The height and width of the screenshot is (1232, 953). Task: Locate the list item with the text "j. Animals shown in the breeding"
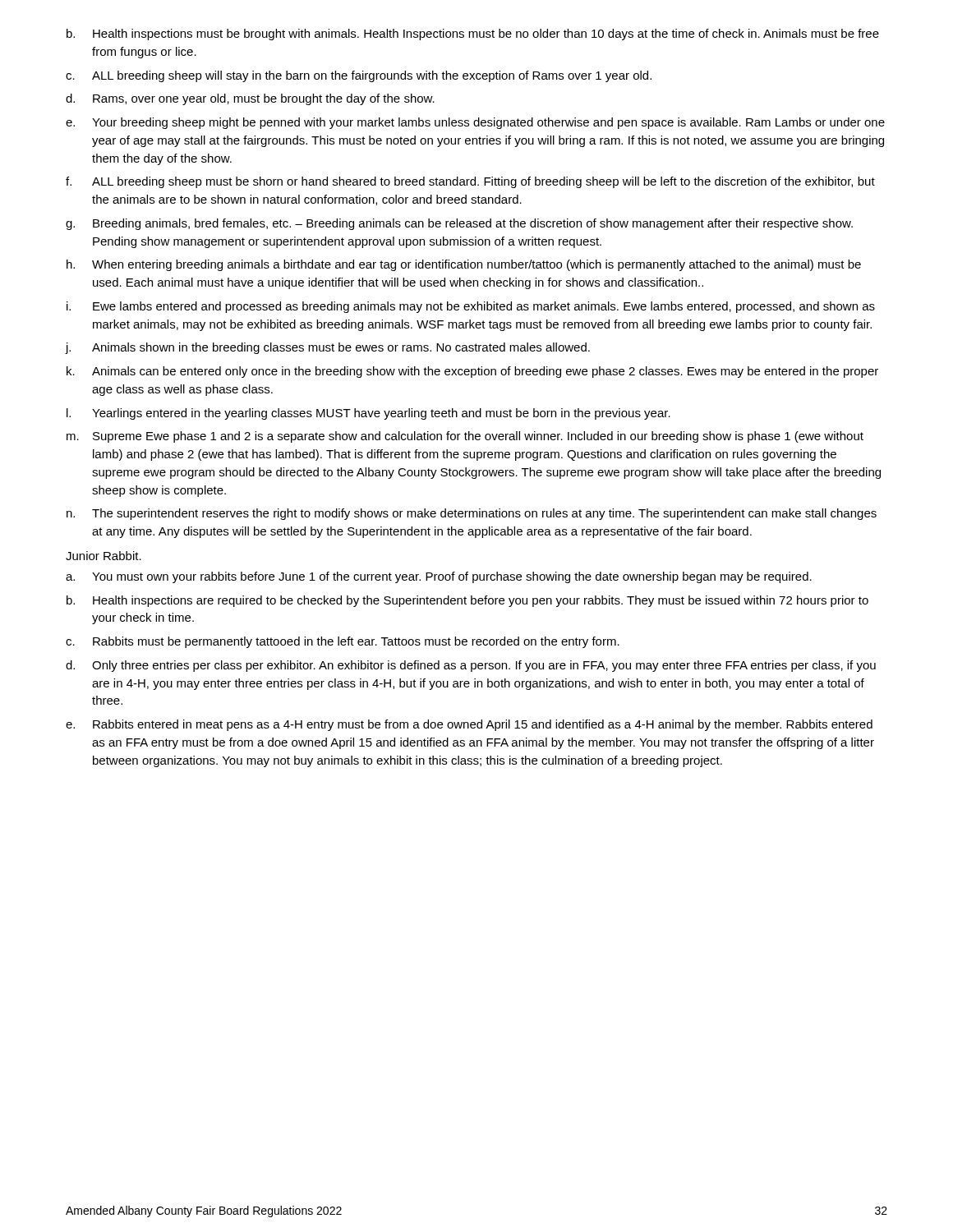click(476, 347)
